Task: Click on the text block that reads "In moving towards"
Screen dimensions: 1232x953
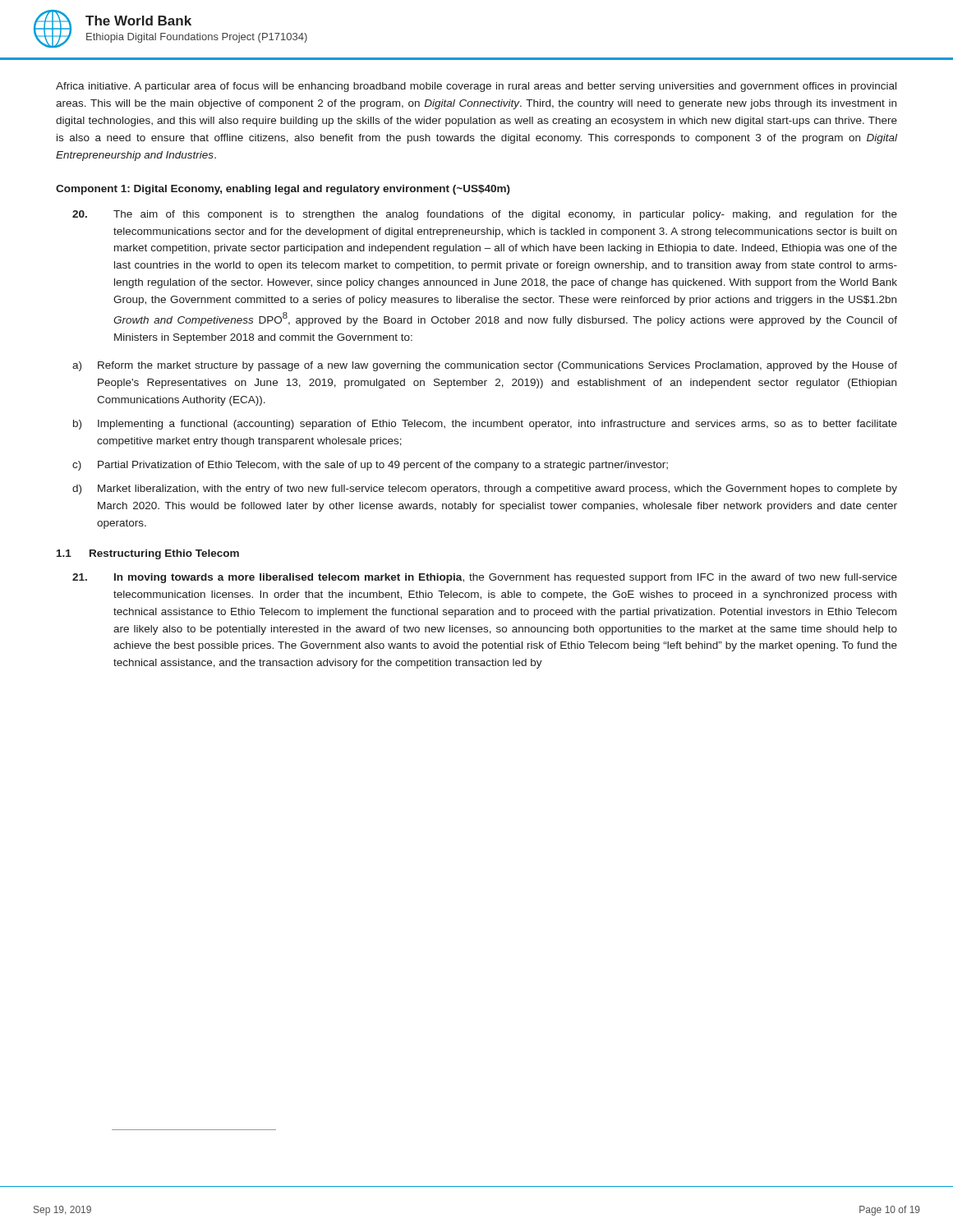Action: coord(485,621)
